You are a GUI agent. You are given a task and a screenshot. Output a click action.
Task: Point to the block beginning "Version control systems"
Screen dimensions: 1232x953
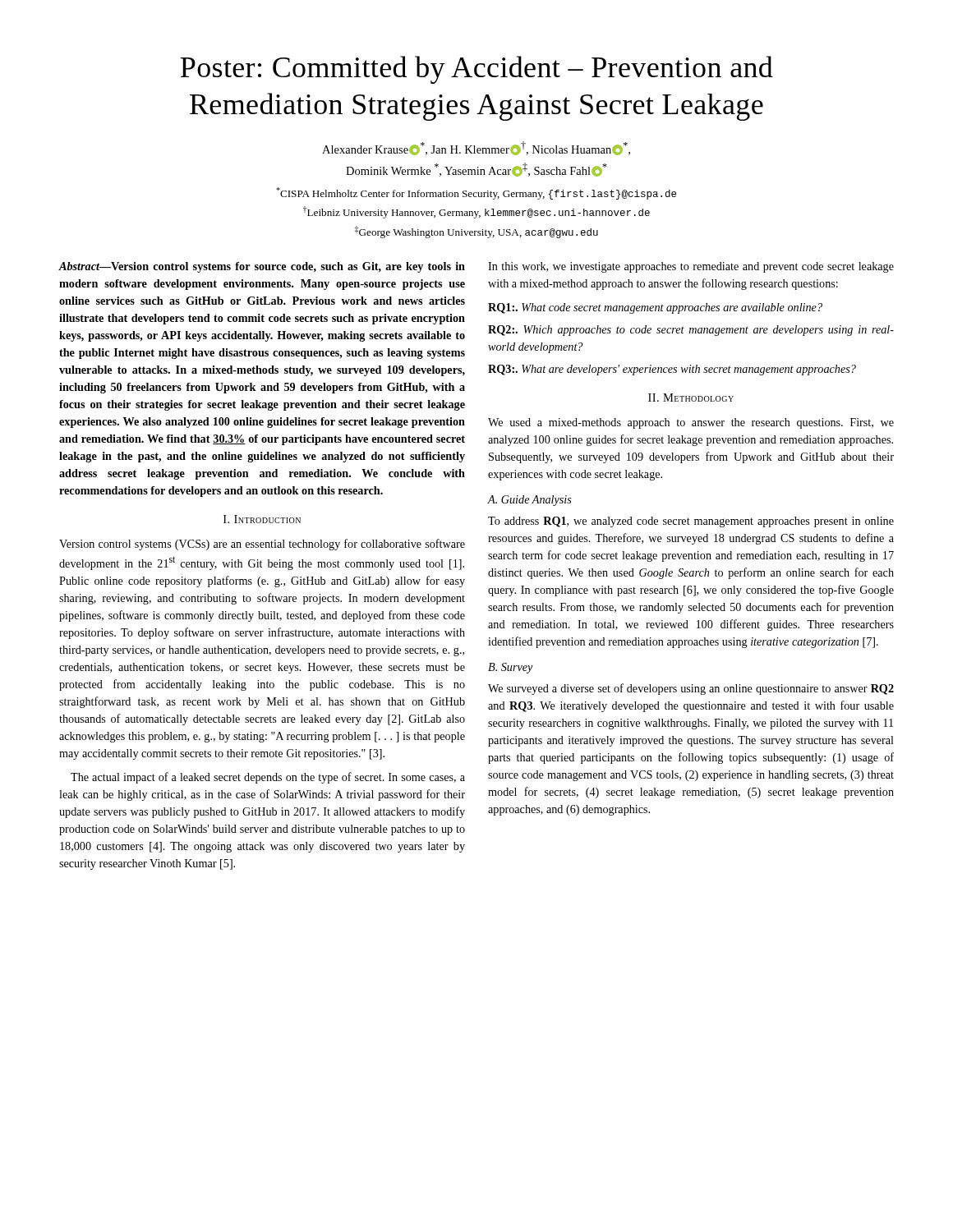coord(262,704)
